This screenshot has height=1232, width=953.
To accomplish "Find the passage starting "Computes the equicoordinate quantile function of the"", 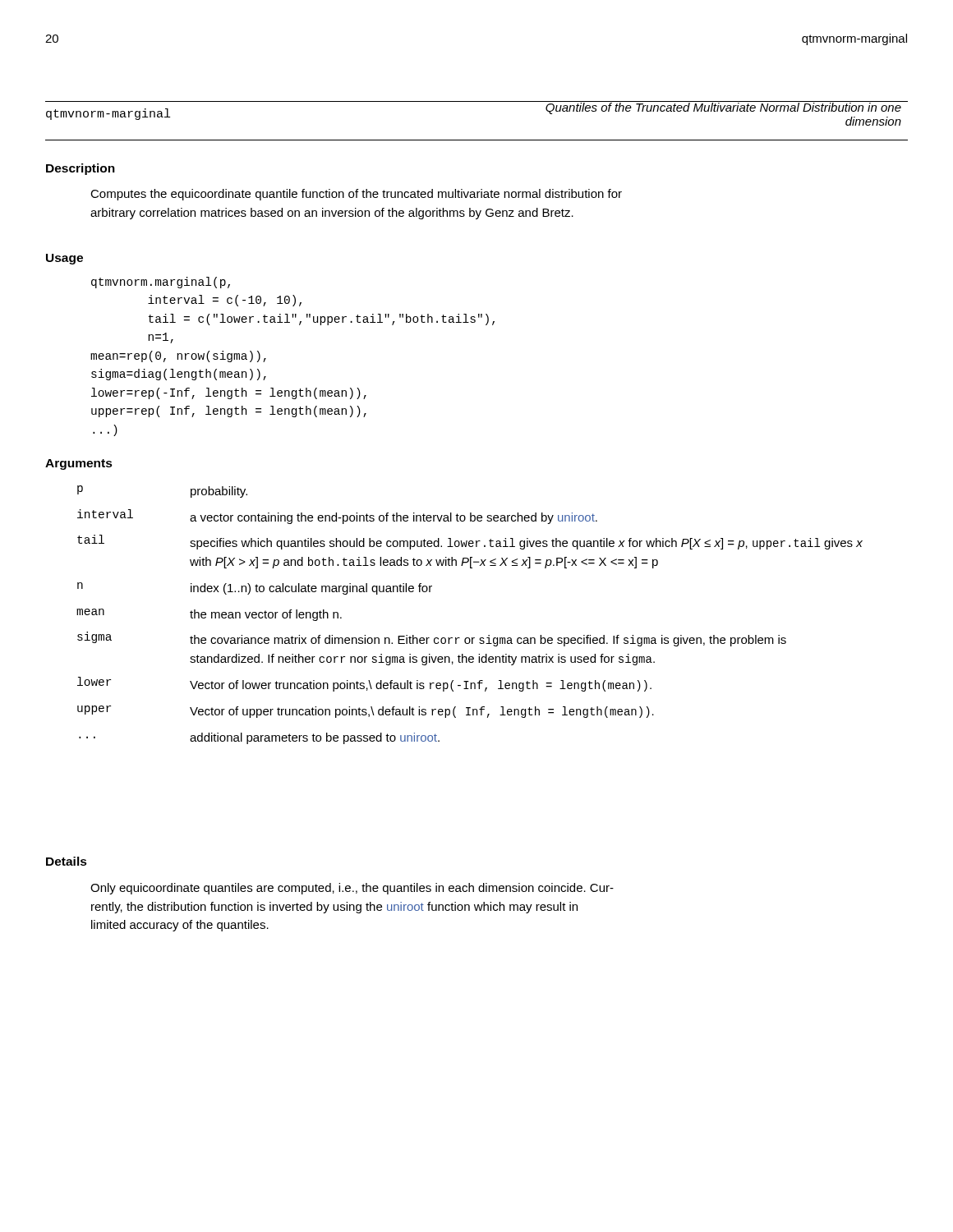I will [x=356, y=203].
